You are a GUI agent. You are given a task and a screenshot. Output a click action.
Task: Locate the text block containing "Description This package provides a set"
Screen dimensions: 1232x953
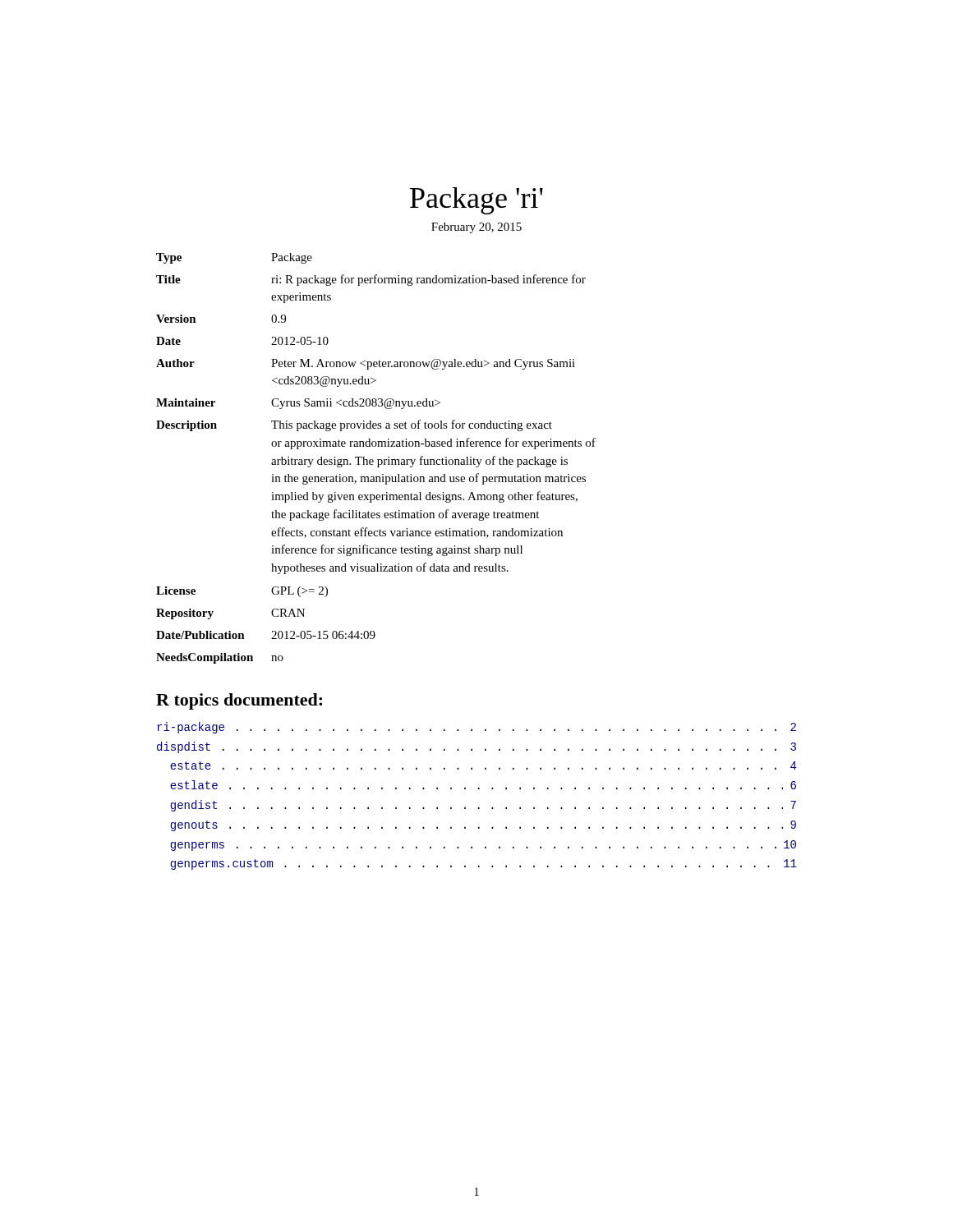point(476,497)
